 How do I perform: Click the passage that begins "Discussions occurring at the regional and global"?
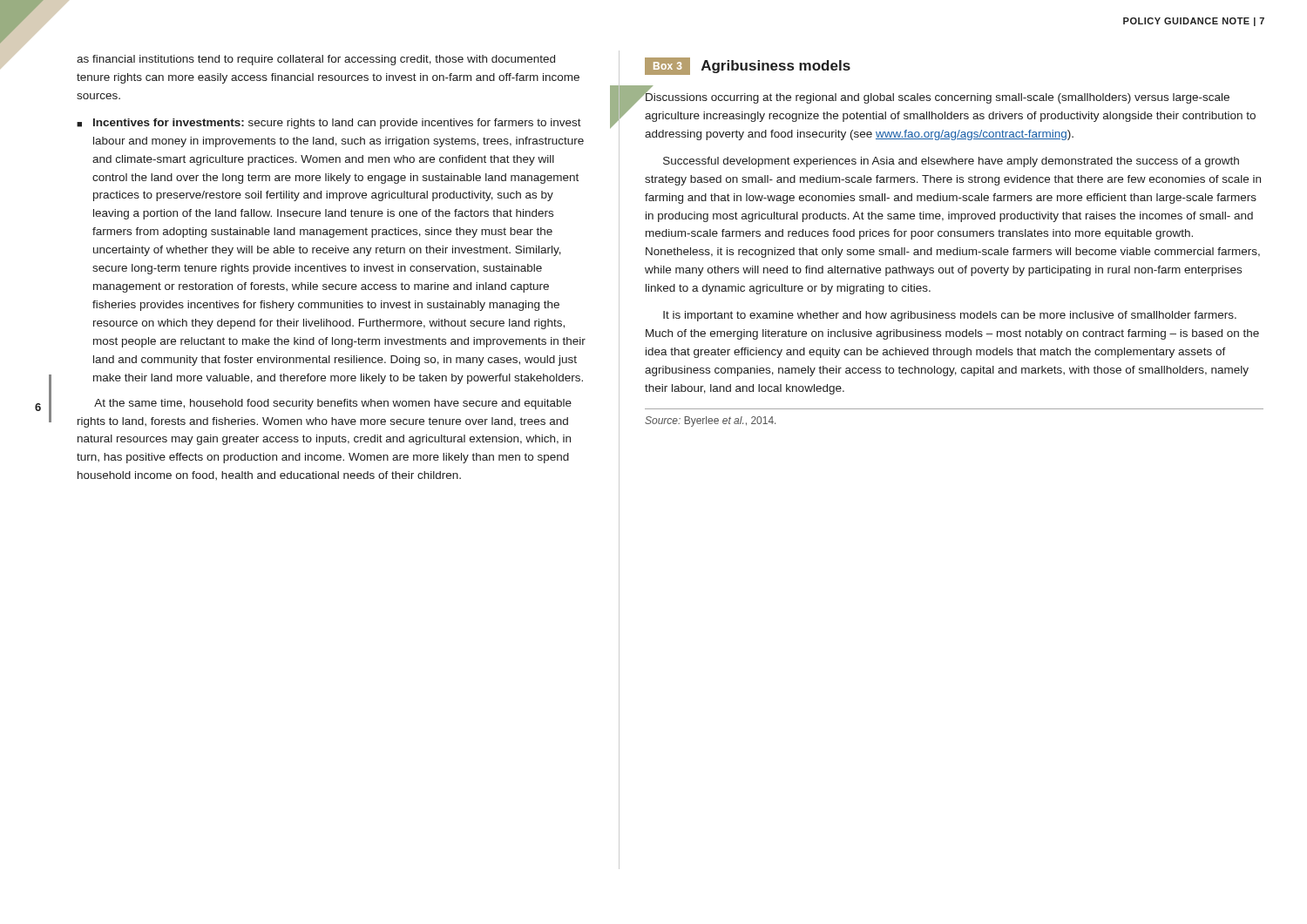(x=950, y=115)
